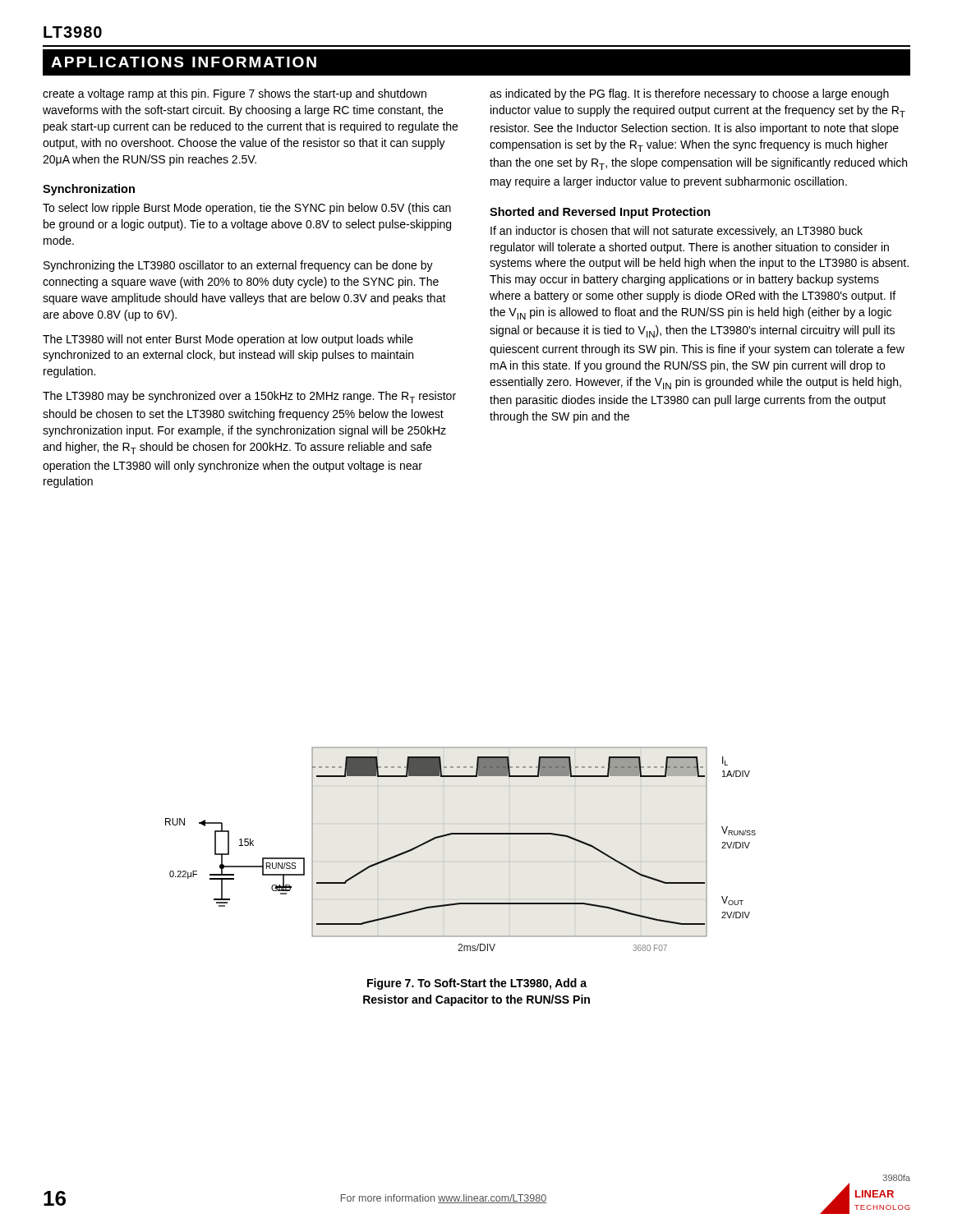The height and width of the screenshot is (1232, 953).
Task: Select the text starting "create a voltage ramp at this"
Action: pyautogui.click(x=253, y=127)
